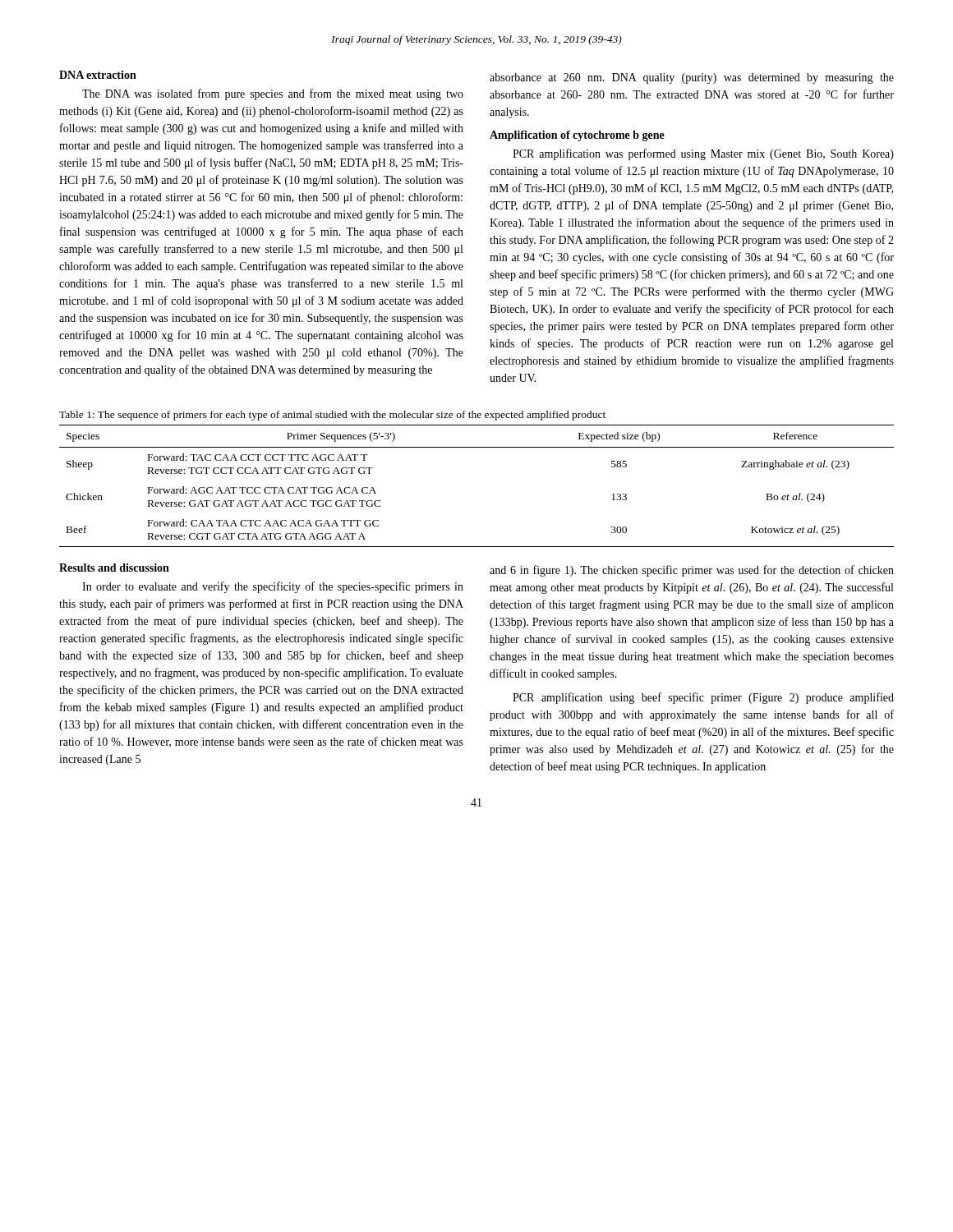Viewport: 953px width, 1232px height.
Task: Select the text block that says "PCR amplification using"
Action: coord(692,732)
